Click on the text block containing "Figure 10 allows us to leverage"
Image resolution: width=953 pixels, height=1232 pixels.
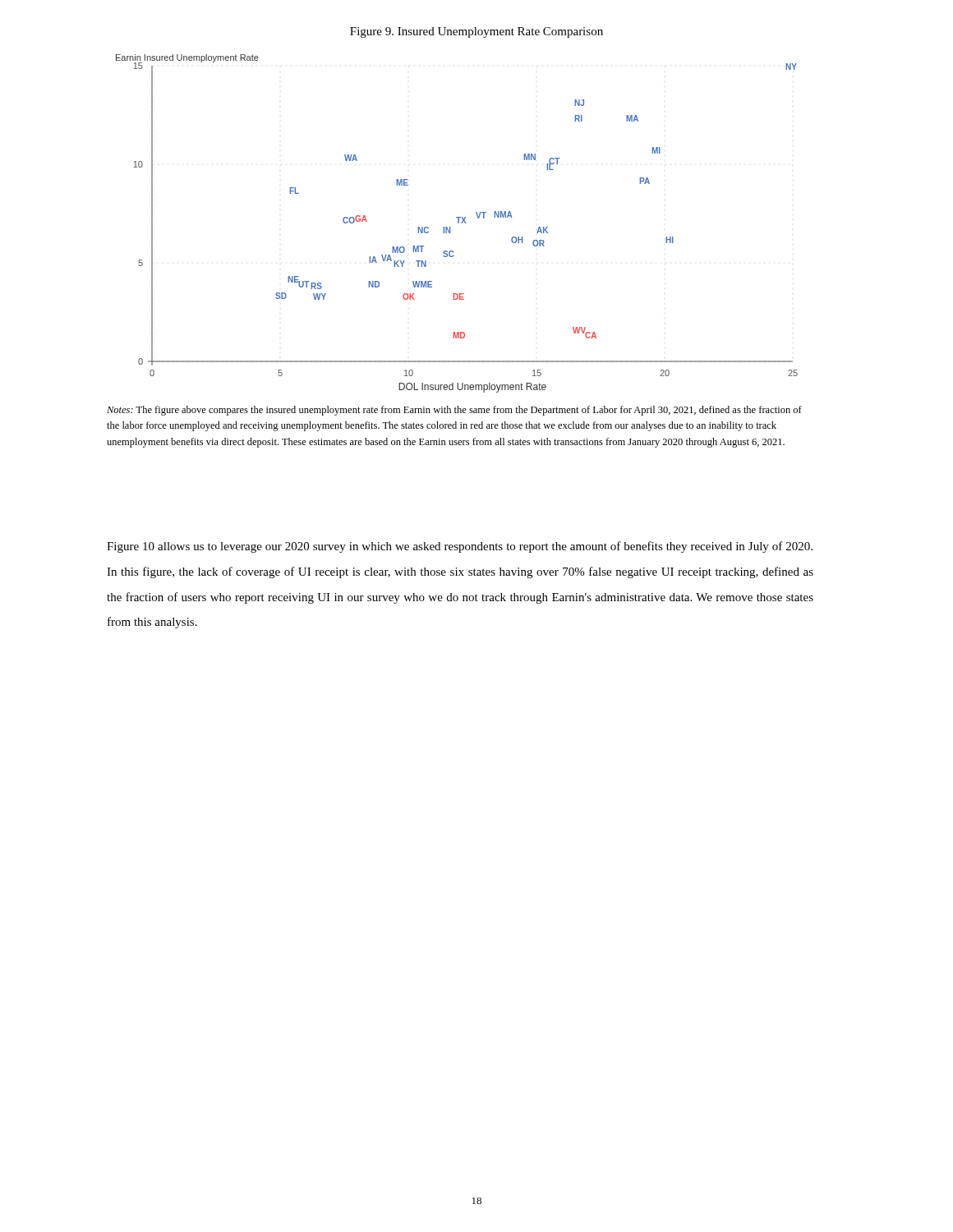(x=460, y=584)
